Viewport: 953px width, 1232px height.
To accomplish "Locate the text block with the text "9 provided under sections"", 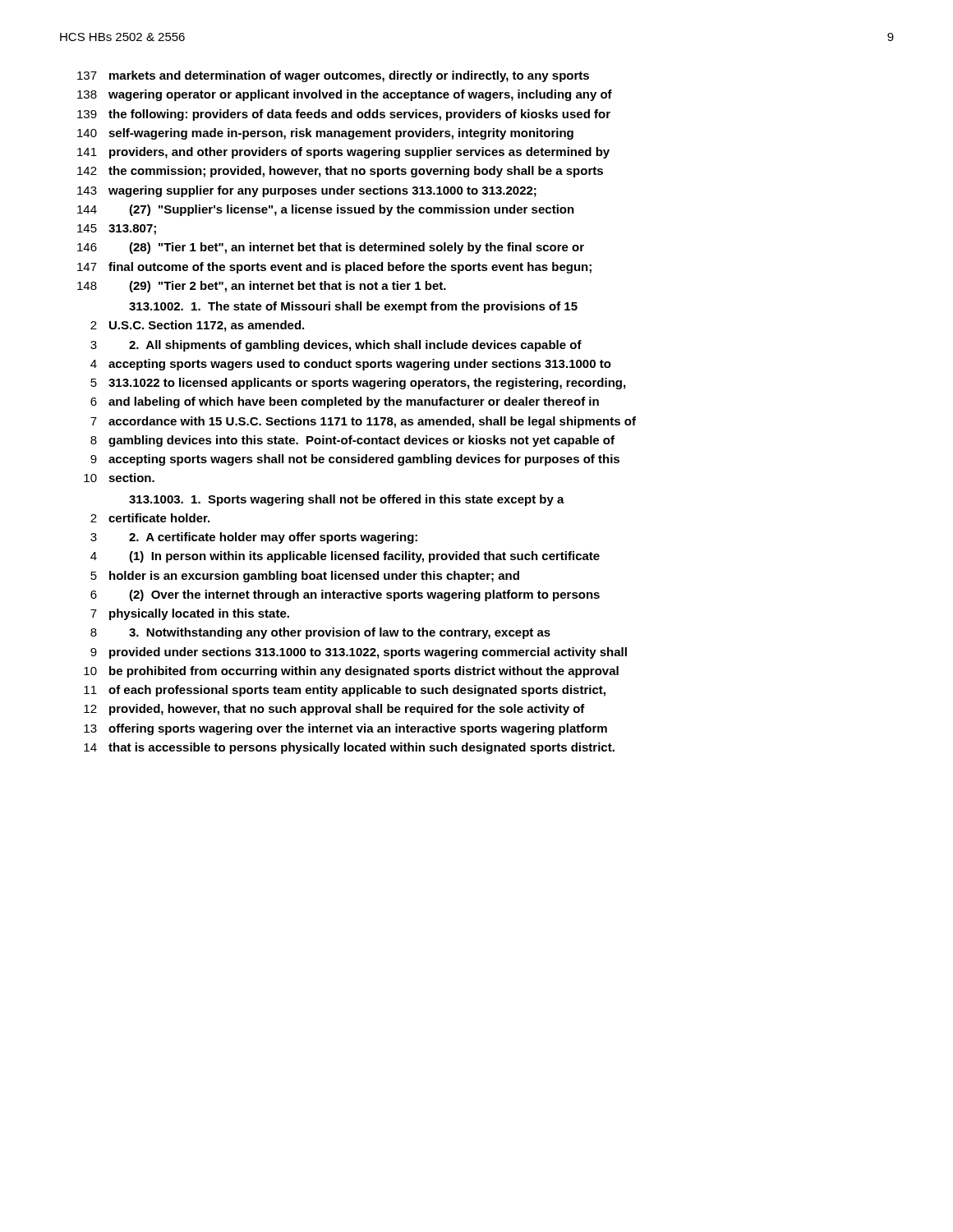I will click(476, 651).
